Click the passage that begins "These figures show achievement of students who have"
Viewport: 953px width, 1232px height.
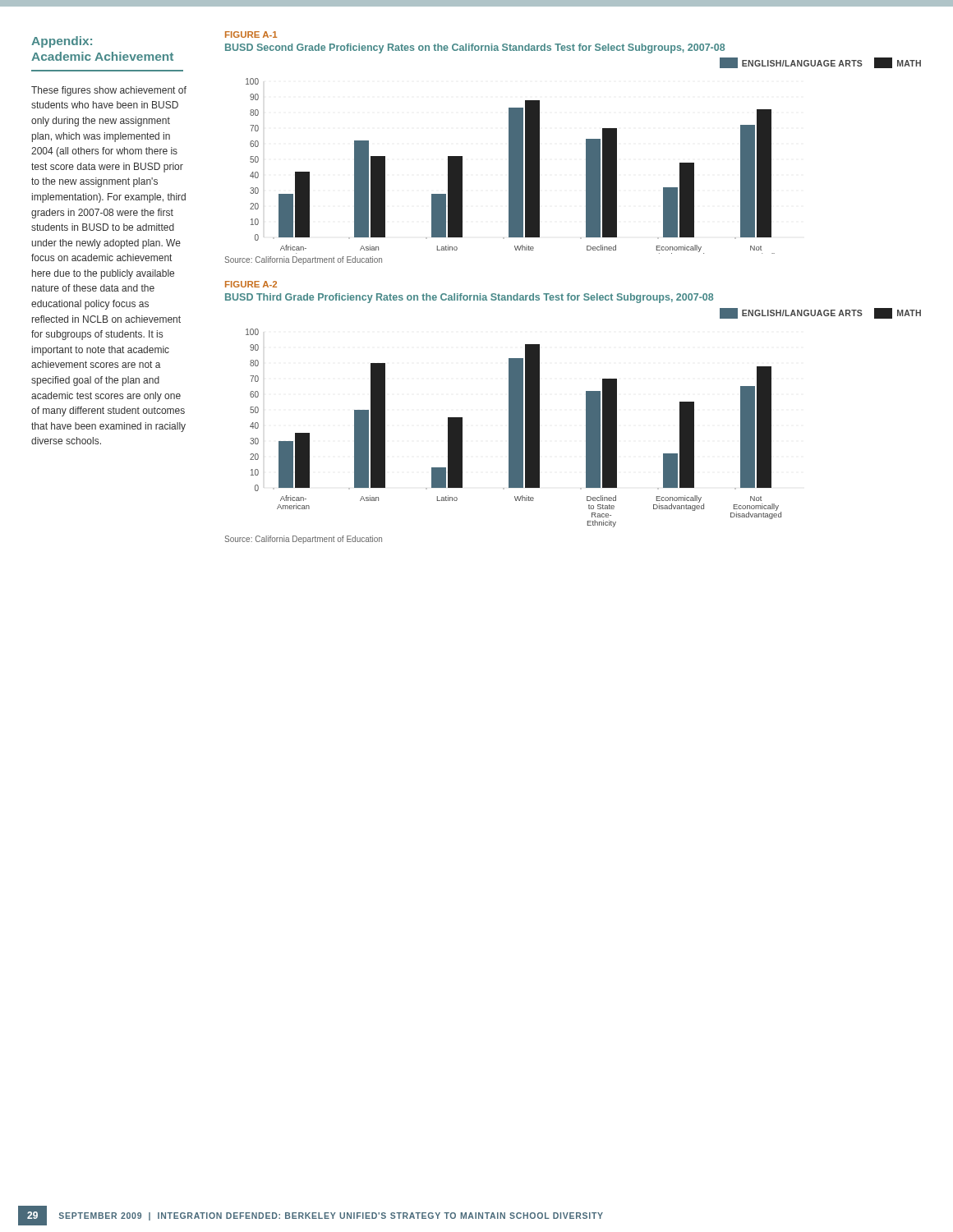pos(109,266)
